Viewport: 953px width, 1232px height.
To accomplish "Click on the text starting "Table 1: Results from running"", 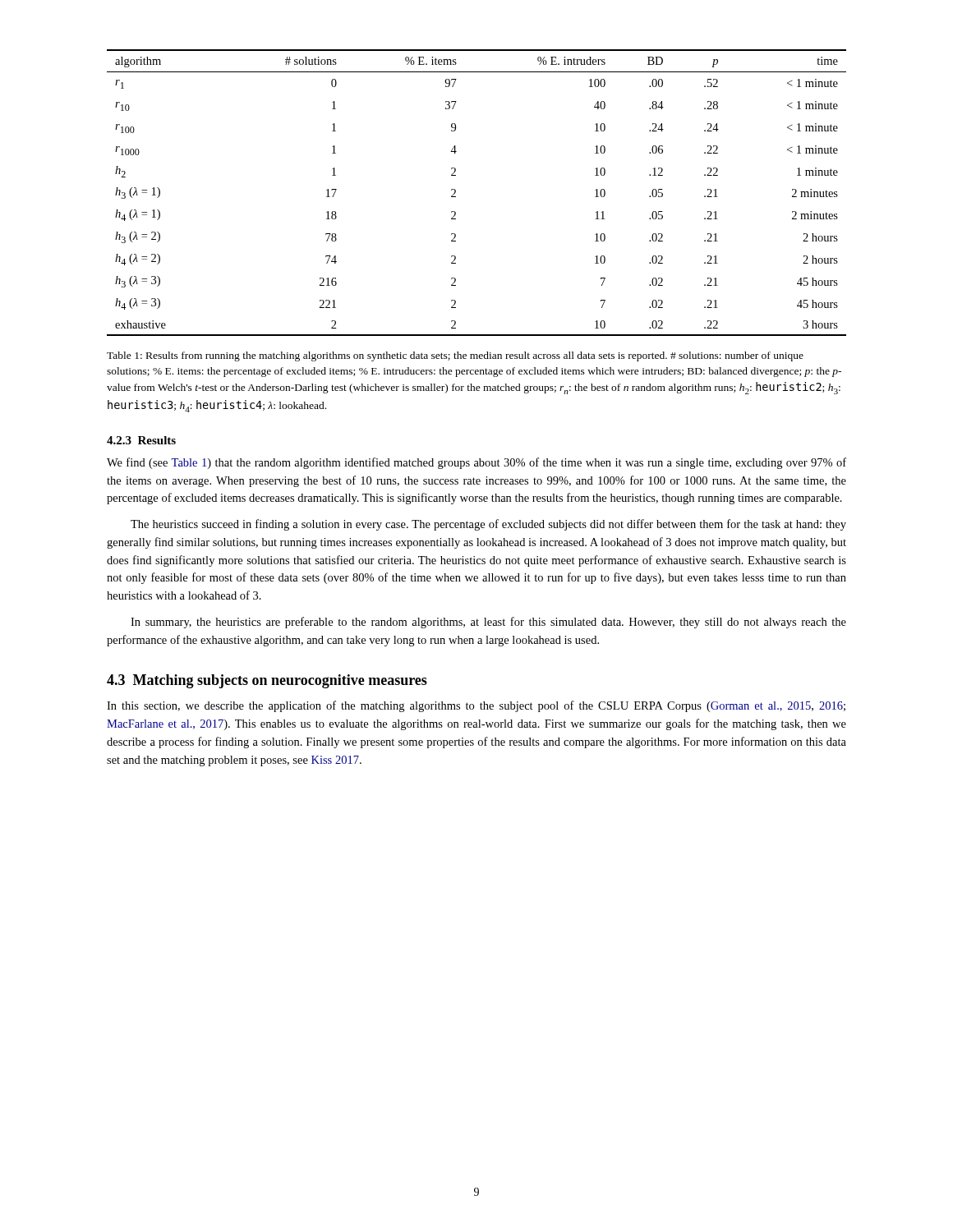I will point(474,381).
